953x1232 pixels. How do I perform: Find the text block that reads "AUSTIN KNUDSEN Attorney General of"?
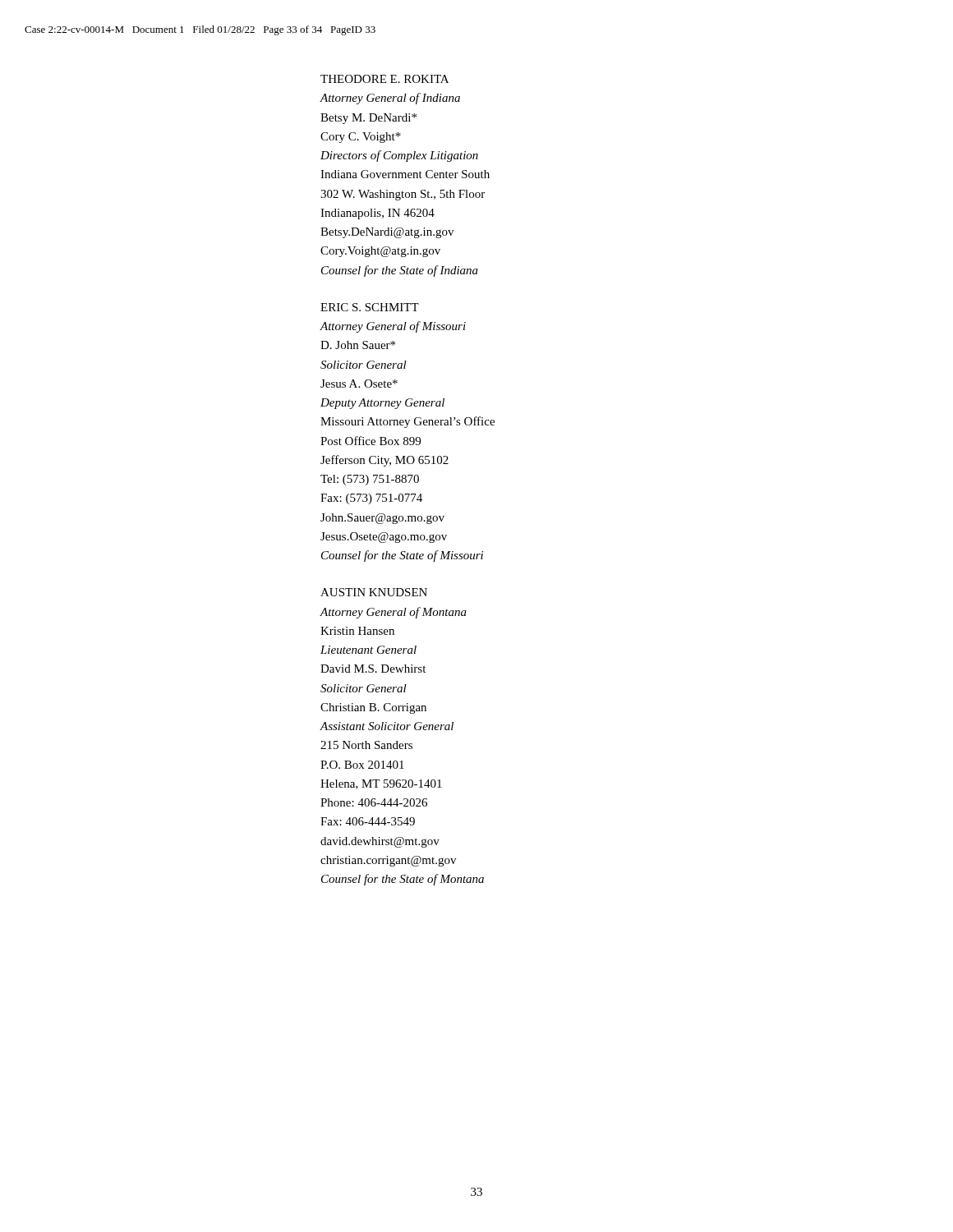(374, 592)
